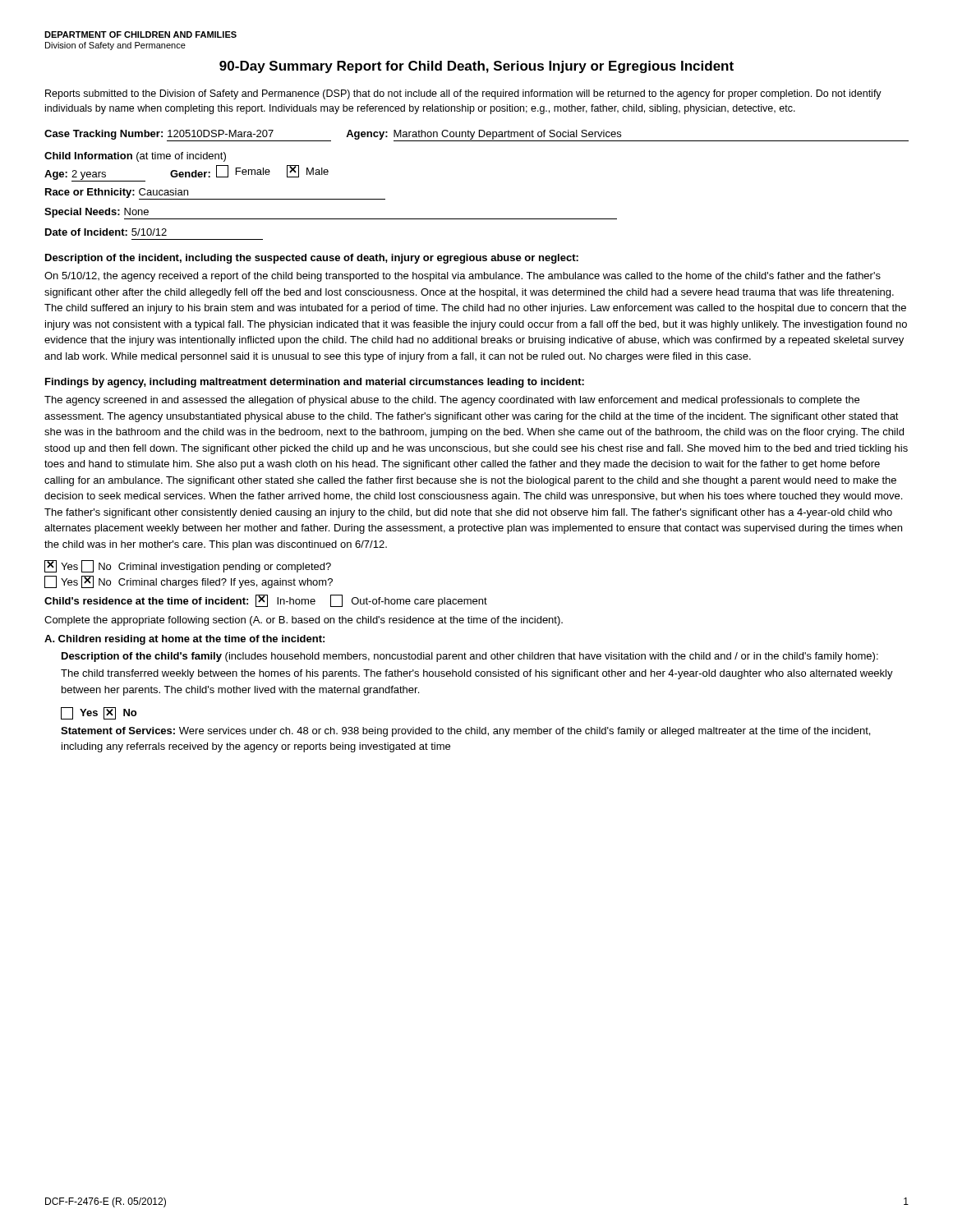Find the text block that reads "Child's residence at the time of incident: In-home"
953x1232 pixels.
tap(266, 601)
